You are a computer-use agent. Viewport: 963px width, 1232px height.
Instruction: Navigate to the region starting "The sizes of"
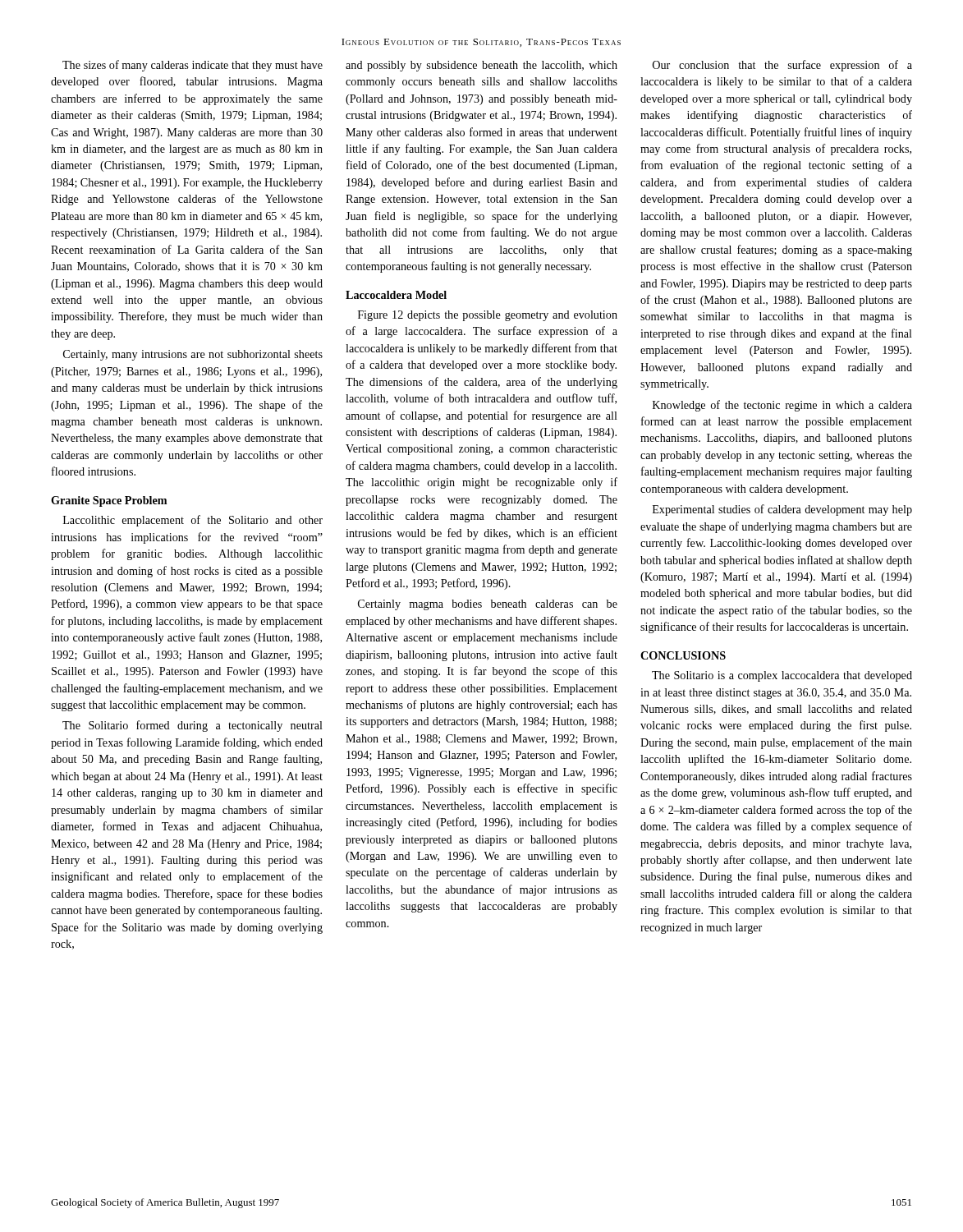187,199
